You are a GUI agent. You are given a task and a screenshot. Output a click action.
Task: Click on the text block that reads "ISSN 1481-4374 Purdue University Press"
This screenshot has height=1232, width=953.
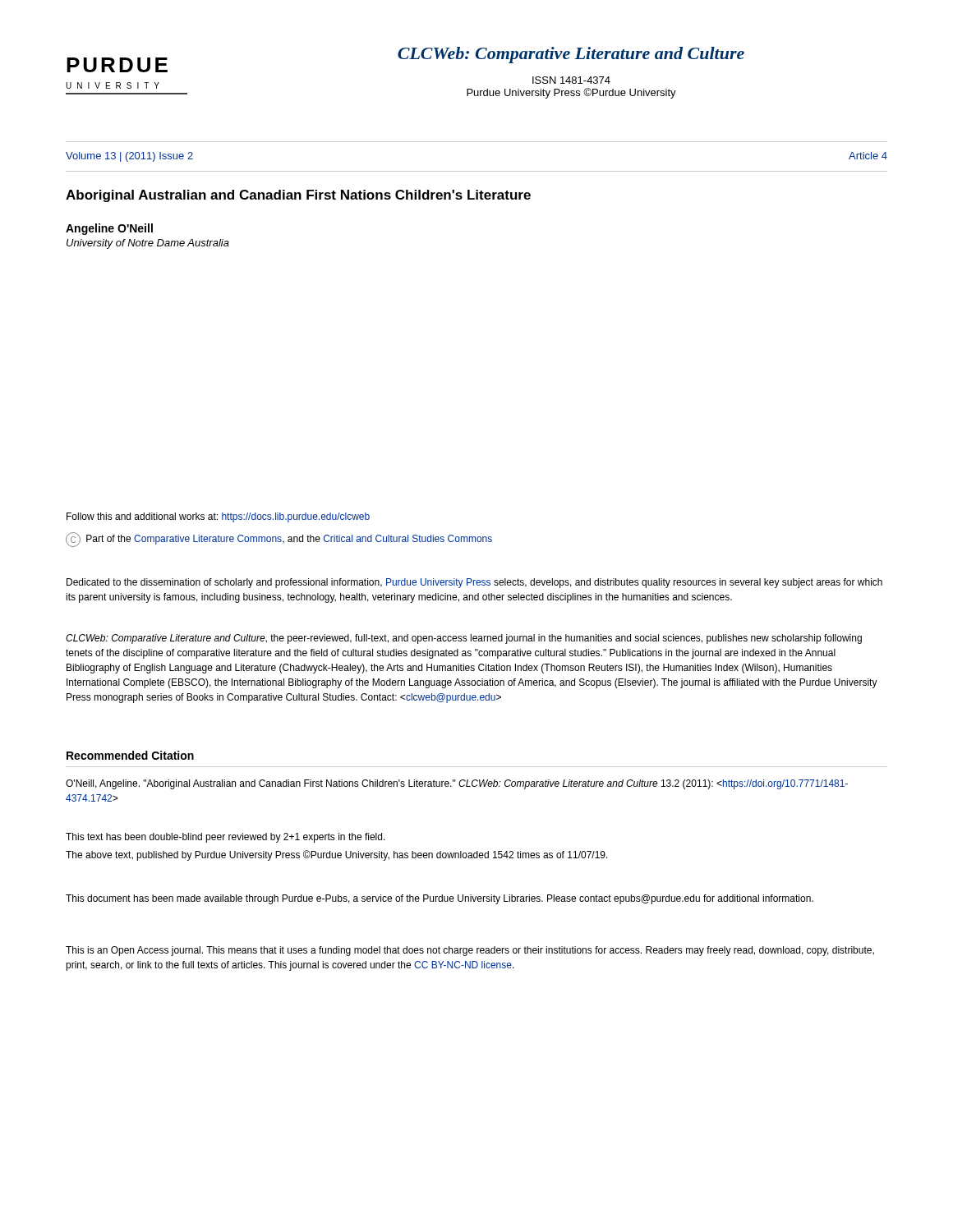571,86
